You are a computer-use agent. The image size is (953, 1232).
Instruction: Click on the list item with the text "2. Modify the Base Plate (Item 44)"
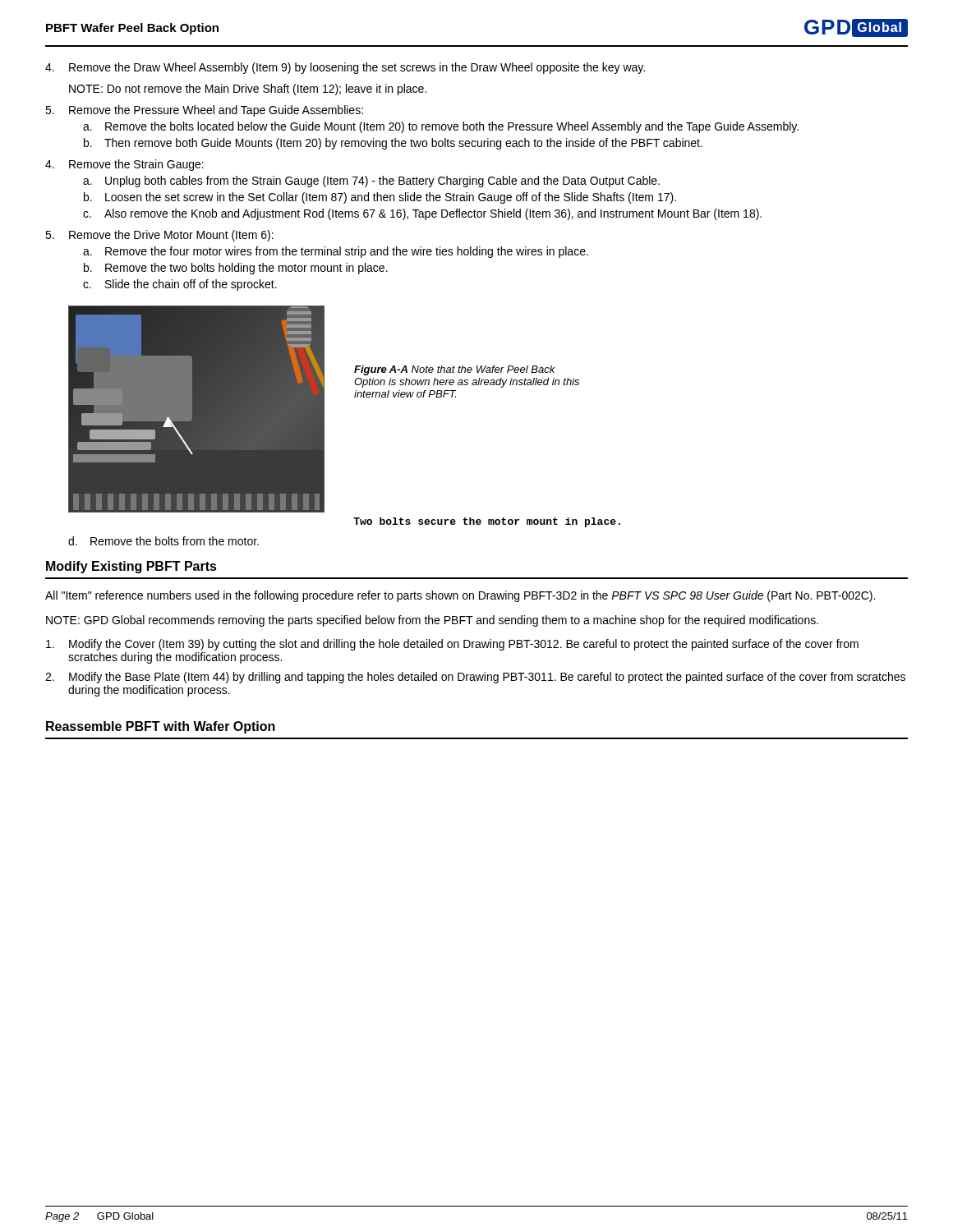[476, 683]
